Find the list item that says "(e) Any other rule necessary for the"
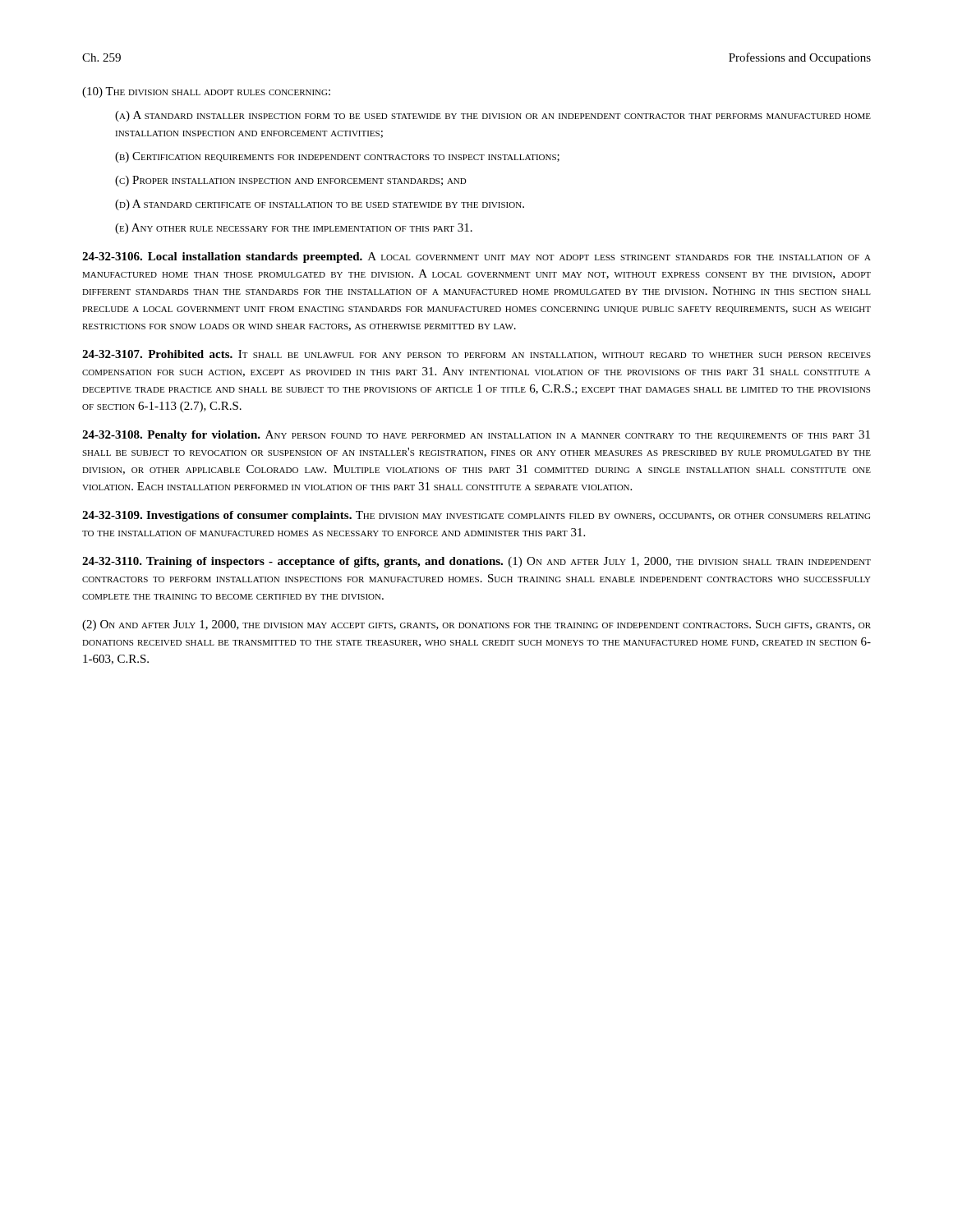The height and width of the screenshot is (1232, 953). point(294,227)
